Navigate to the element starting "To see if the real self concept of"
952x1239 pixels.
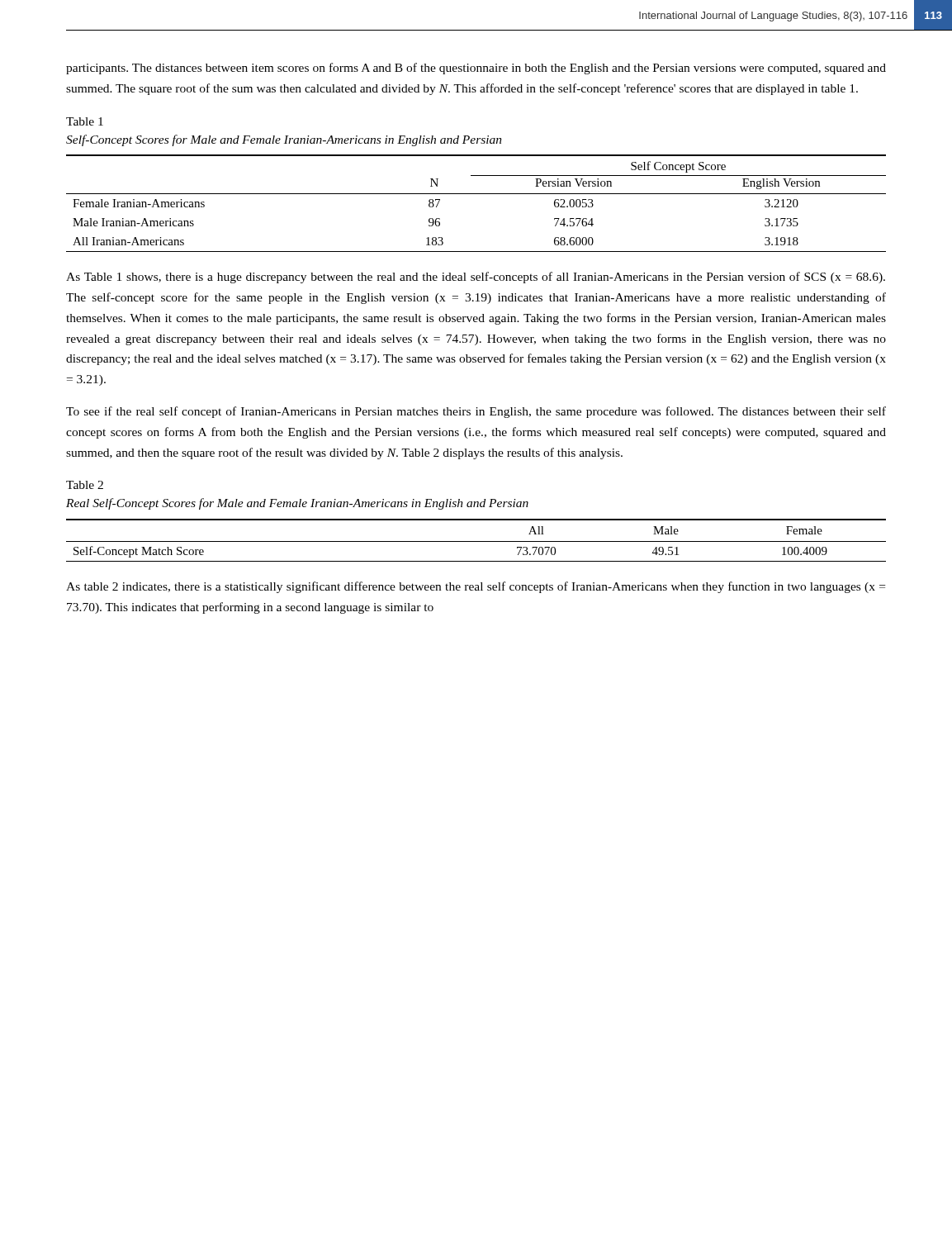coord(476,431)
